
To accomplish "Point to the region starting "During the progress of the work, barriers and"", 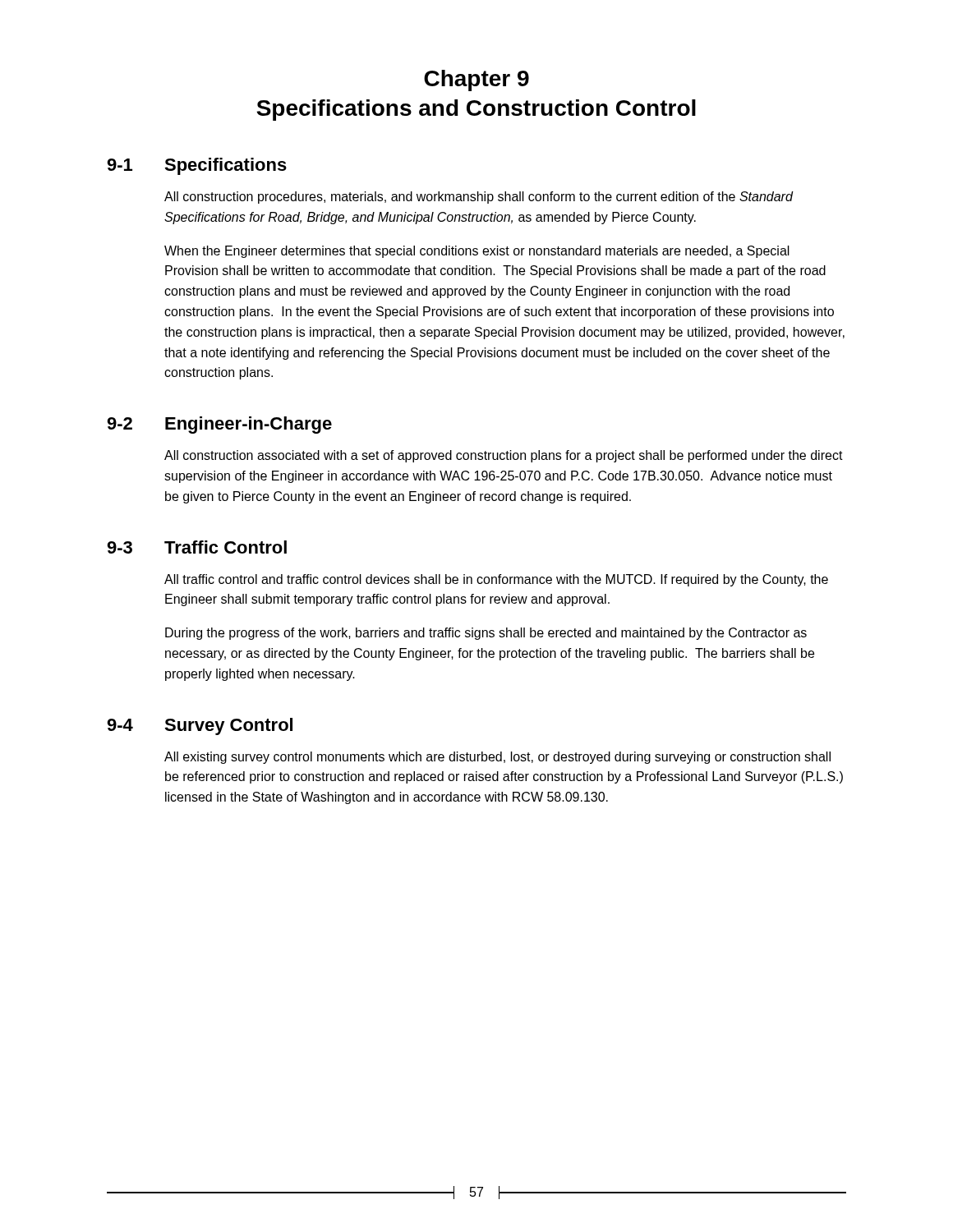I will click(490, 653).
